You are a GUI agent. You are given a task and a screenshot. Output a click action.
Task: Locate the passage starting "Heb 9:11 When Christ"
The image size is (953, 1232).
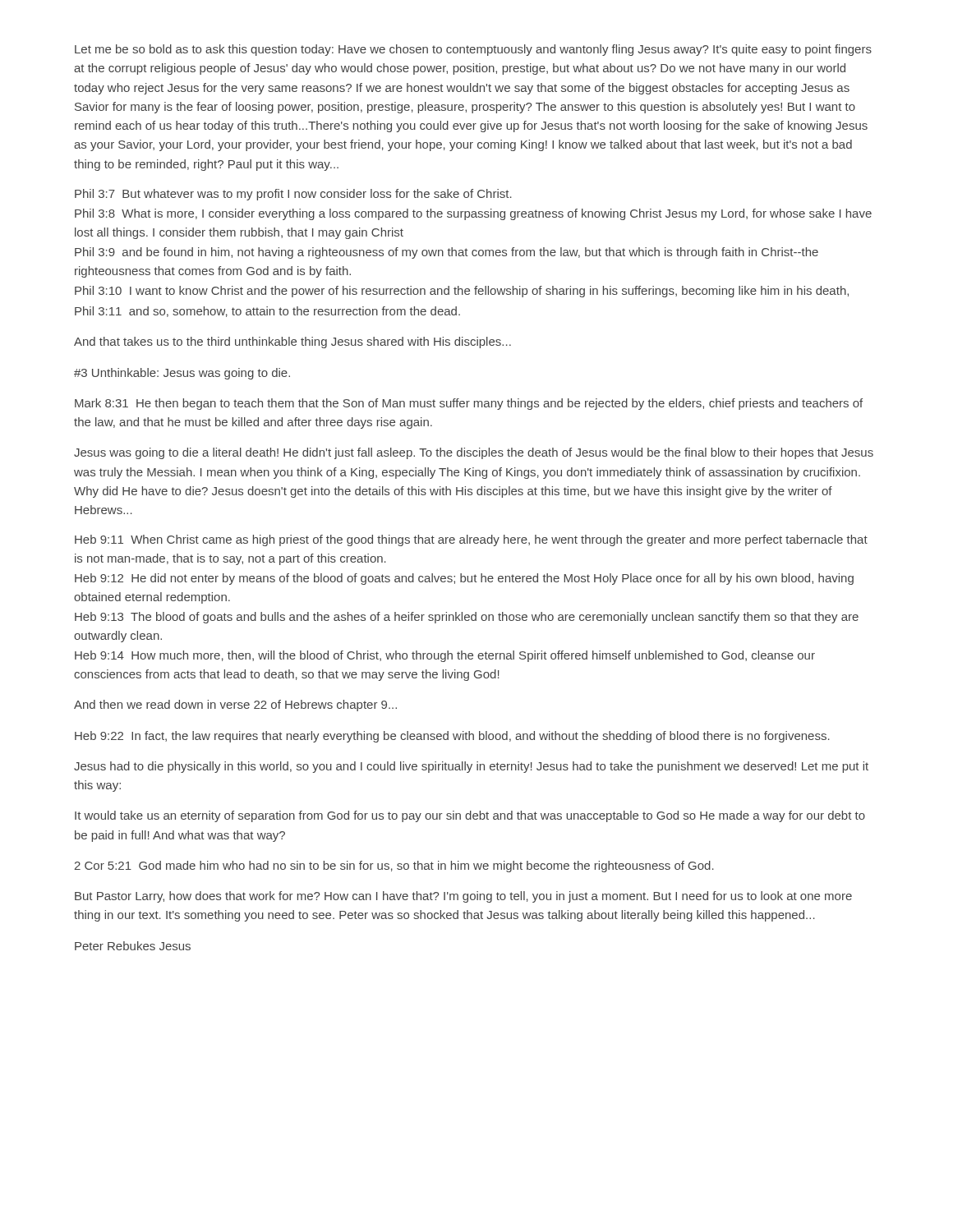tap(476, 607)
